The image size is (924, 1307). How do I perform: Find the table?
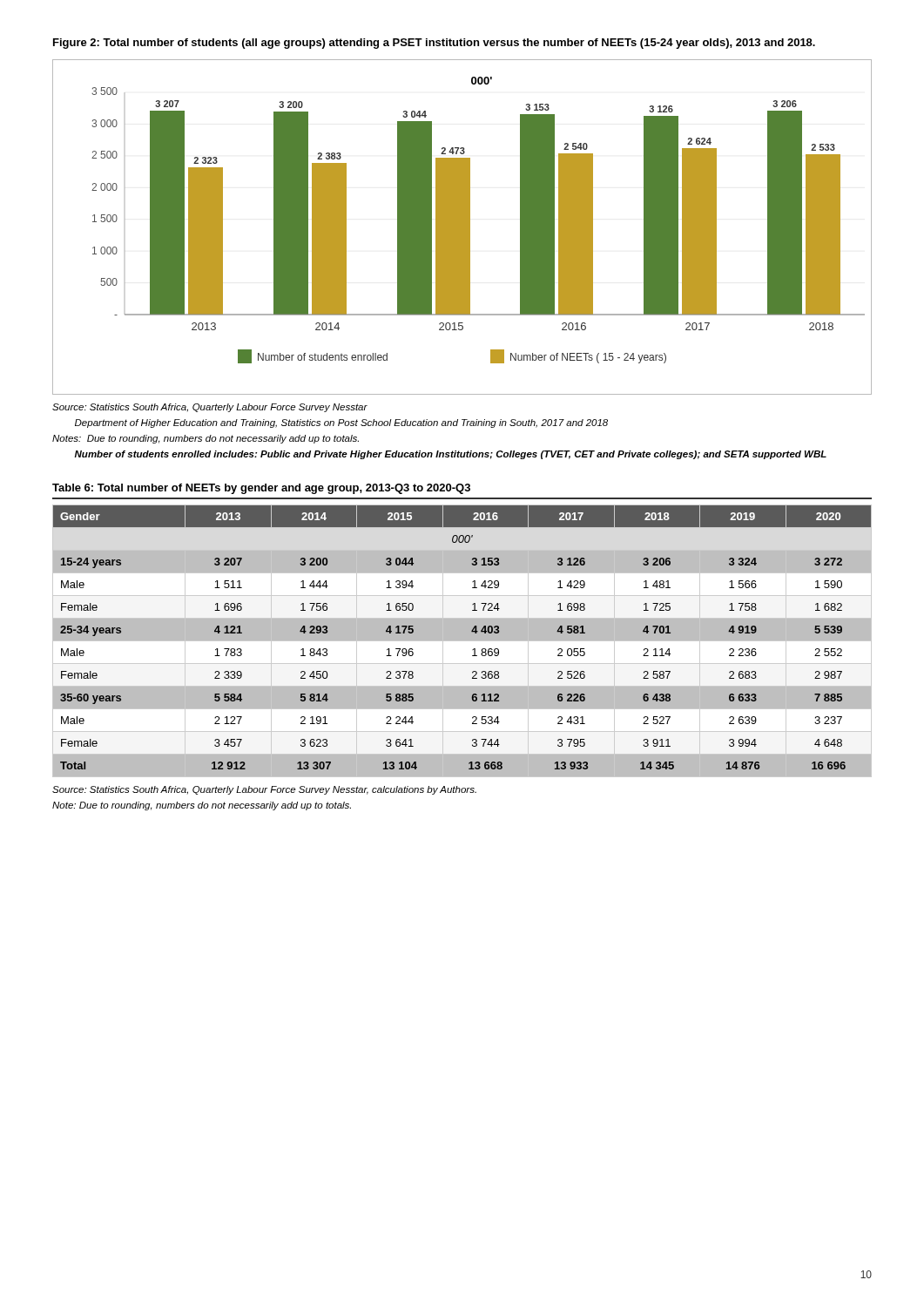(x=462, y=641)
